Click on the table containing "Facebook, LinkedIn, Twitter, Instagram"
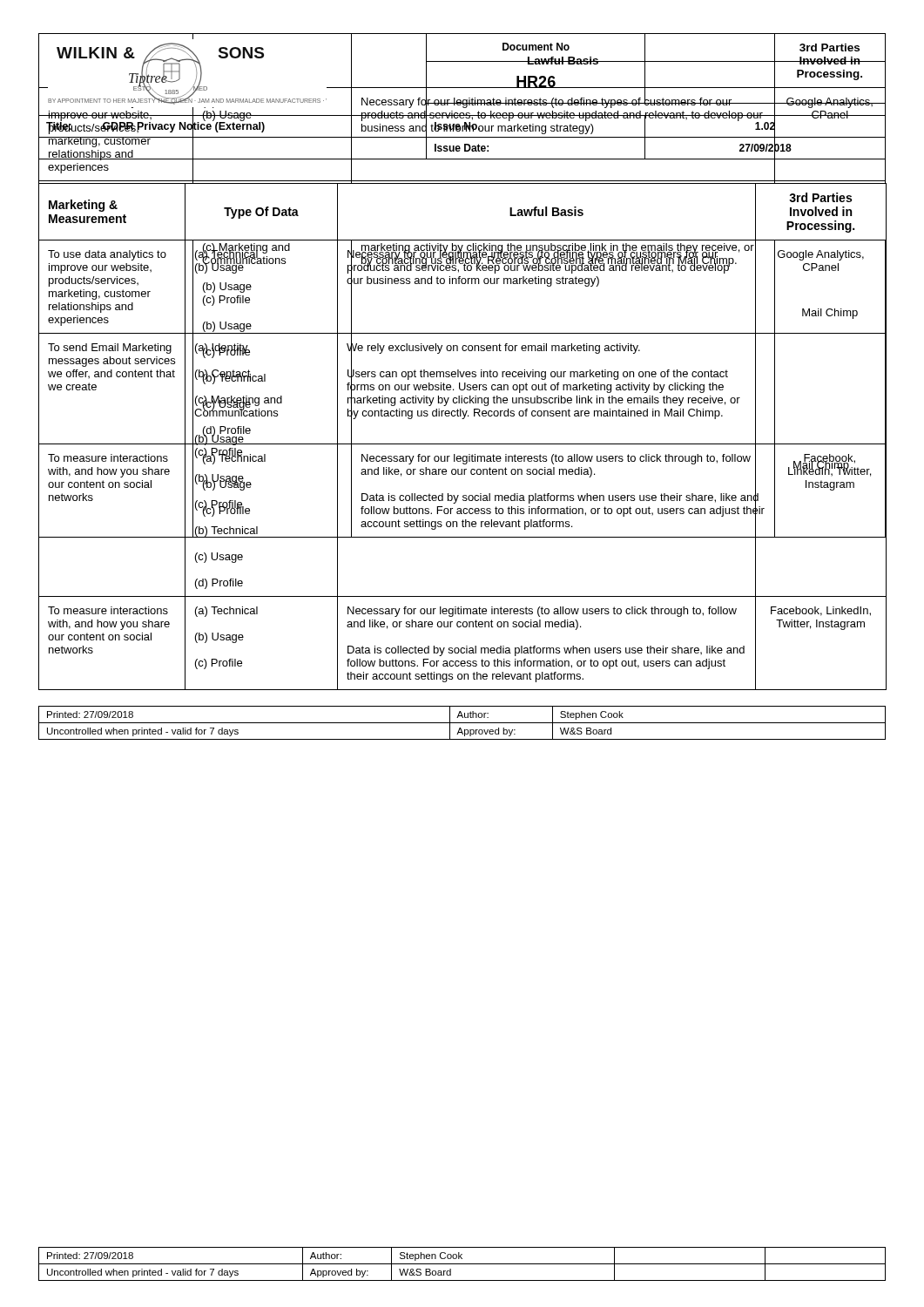 point(462,437)
